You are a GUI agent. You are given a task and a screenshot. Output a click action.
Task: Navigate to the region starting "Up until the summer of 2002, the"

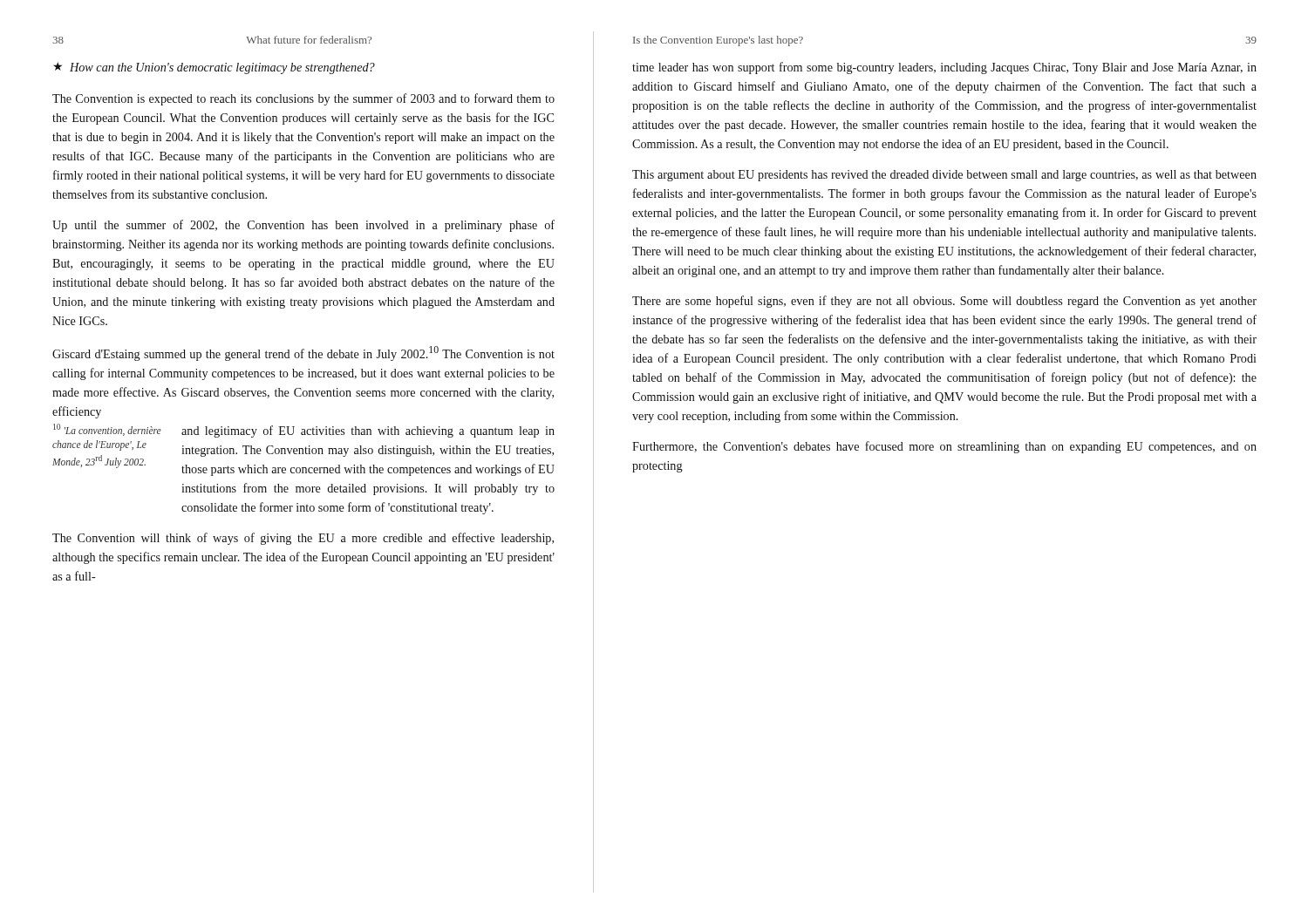[x=303, y=273]
